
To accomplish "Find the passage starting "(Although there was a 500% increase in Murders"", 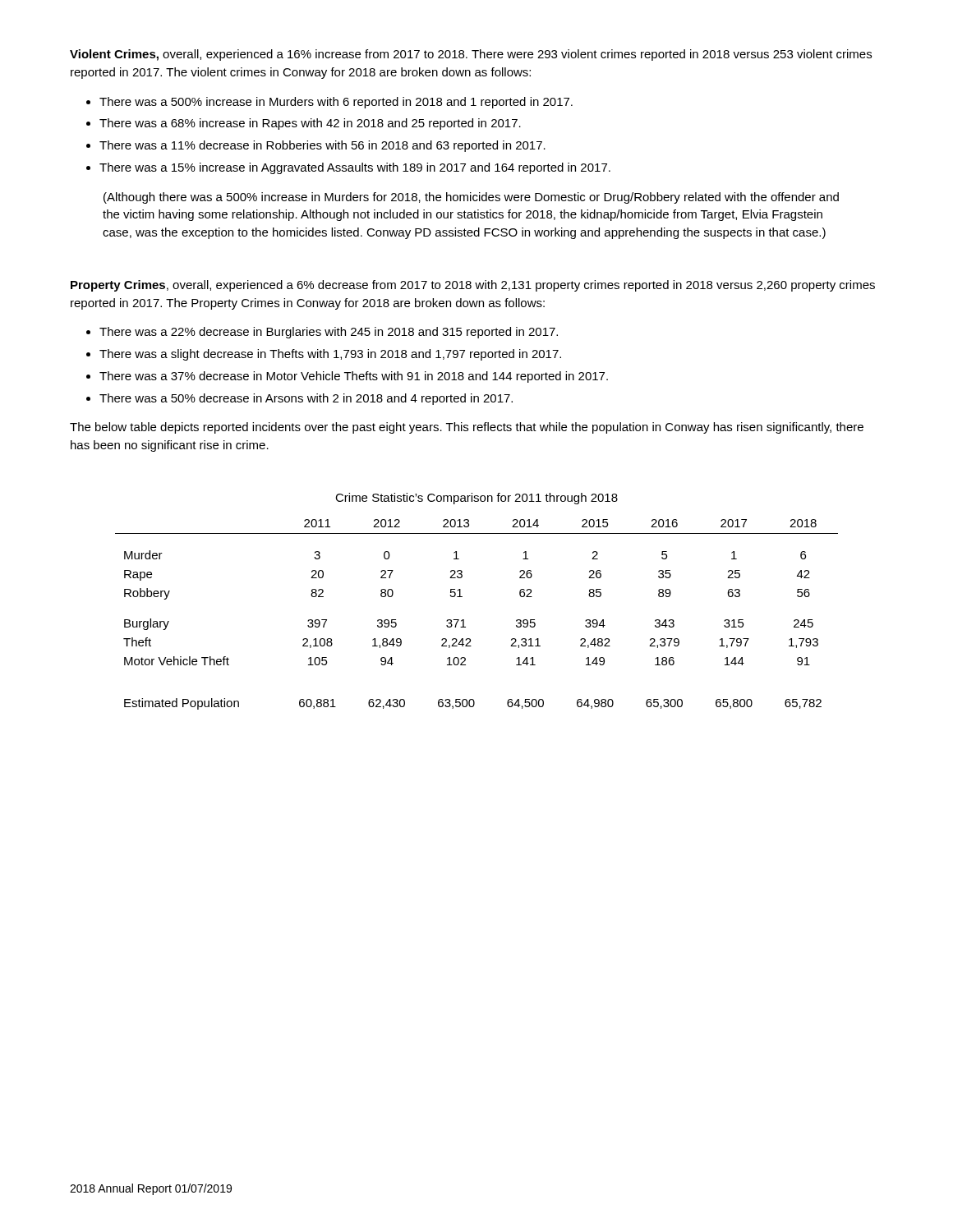I will (x=471, y=214).
